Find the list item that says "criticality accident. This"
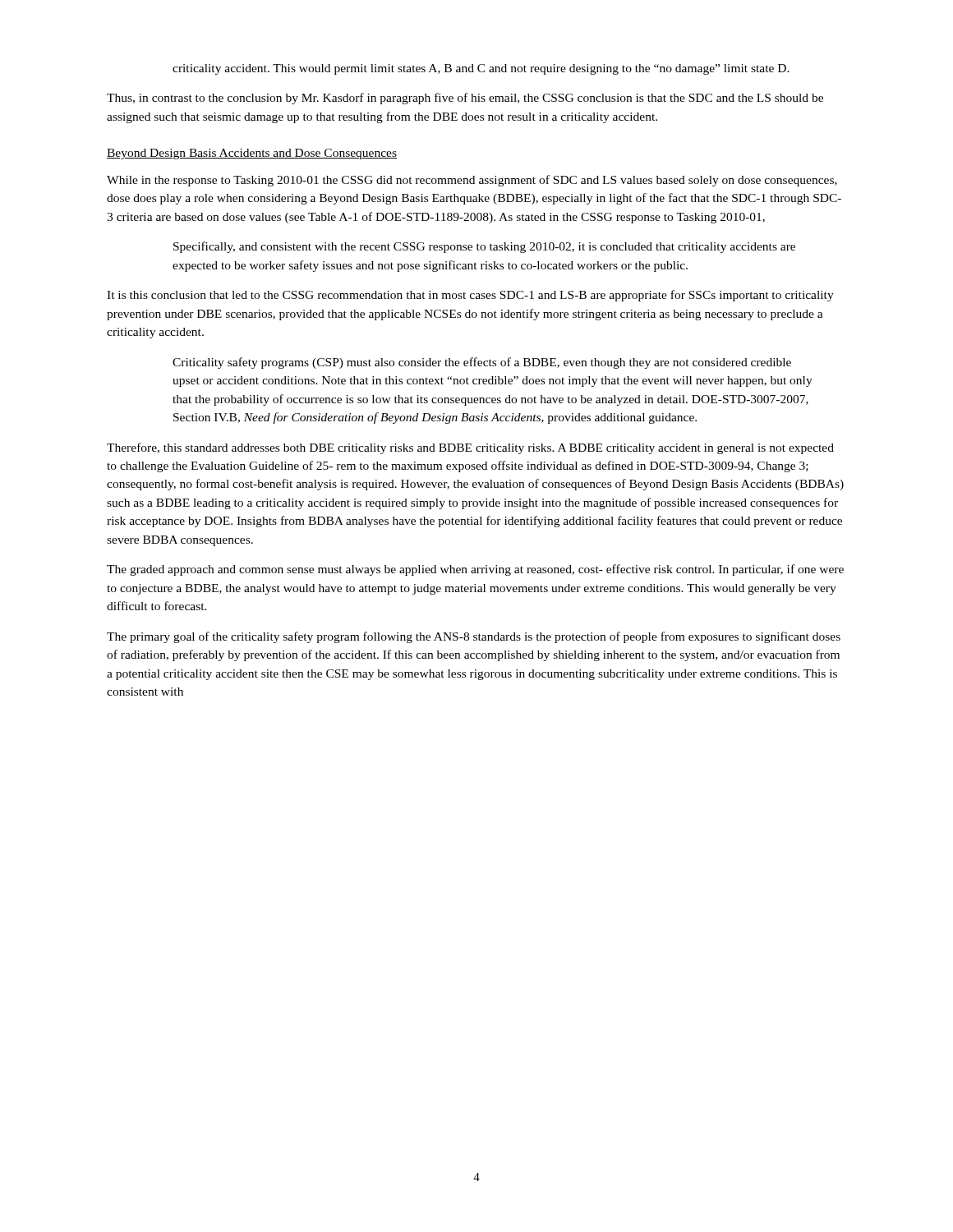 pyautogui.click(x=481, y=68)
